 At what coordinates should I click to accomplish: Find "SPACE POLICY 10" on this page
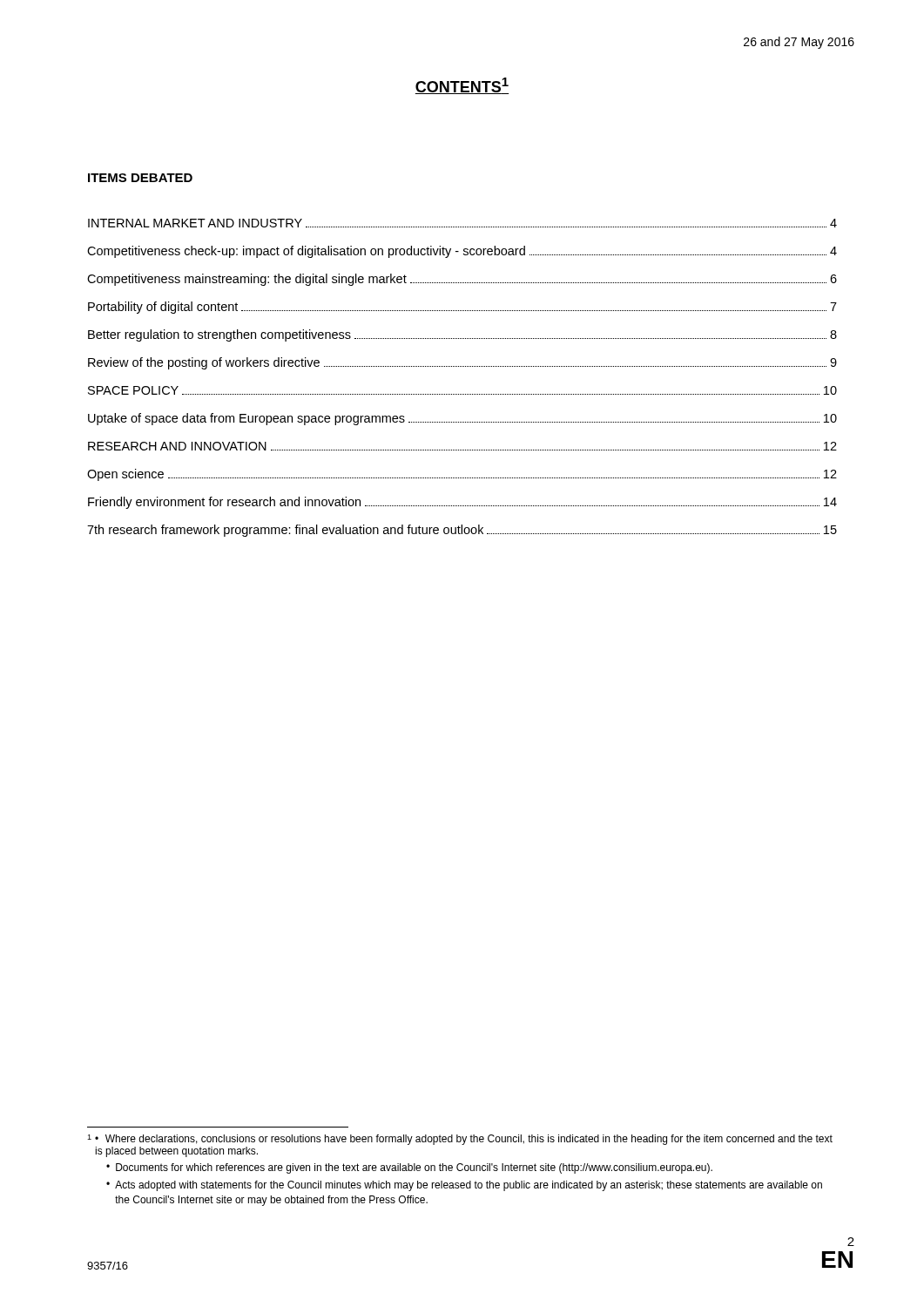(x=462, y=390)
